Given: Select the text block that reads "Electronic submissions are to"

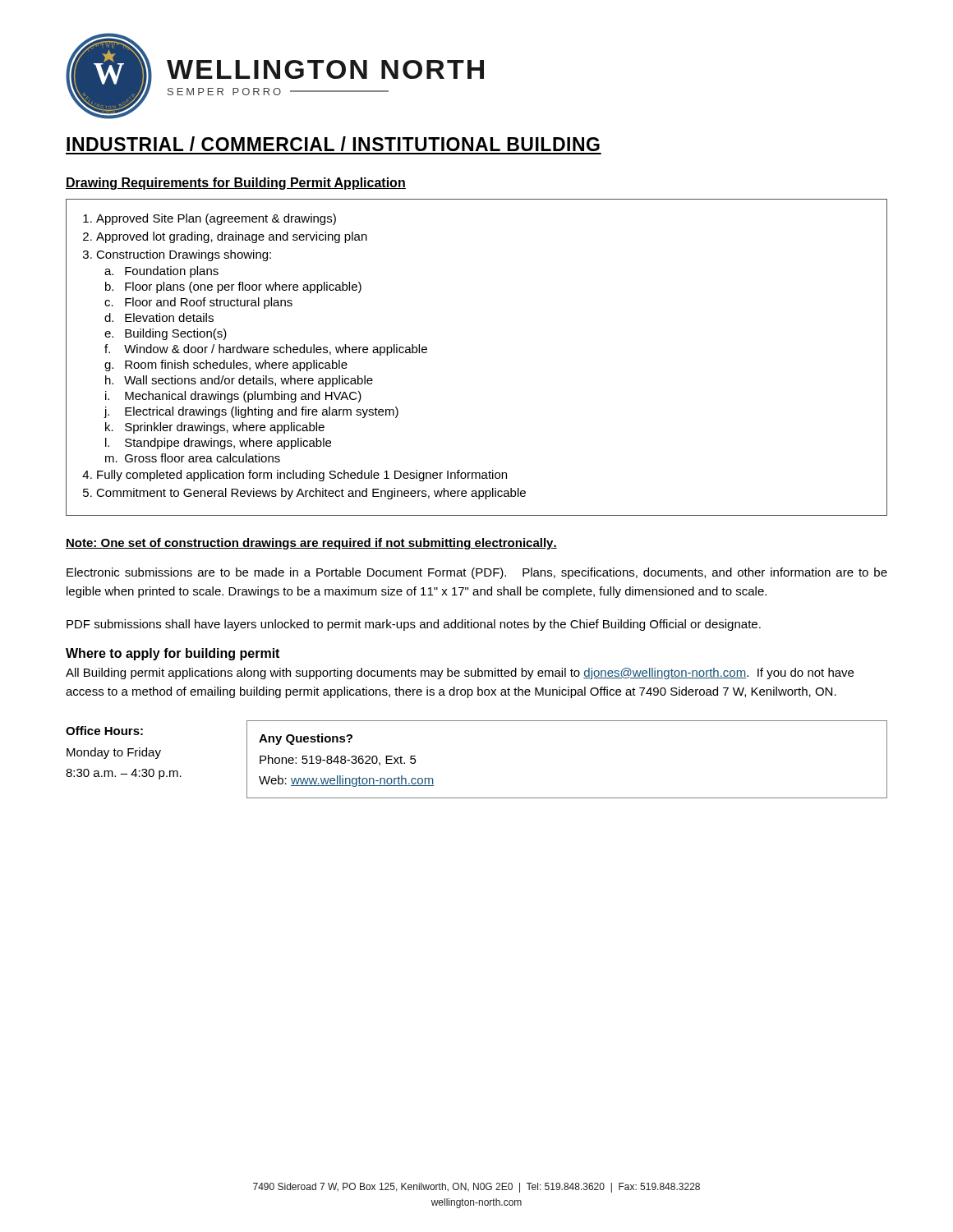Looking at the screenshot, I should click(x=476, y=582).
